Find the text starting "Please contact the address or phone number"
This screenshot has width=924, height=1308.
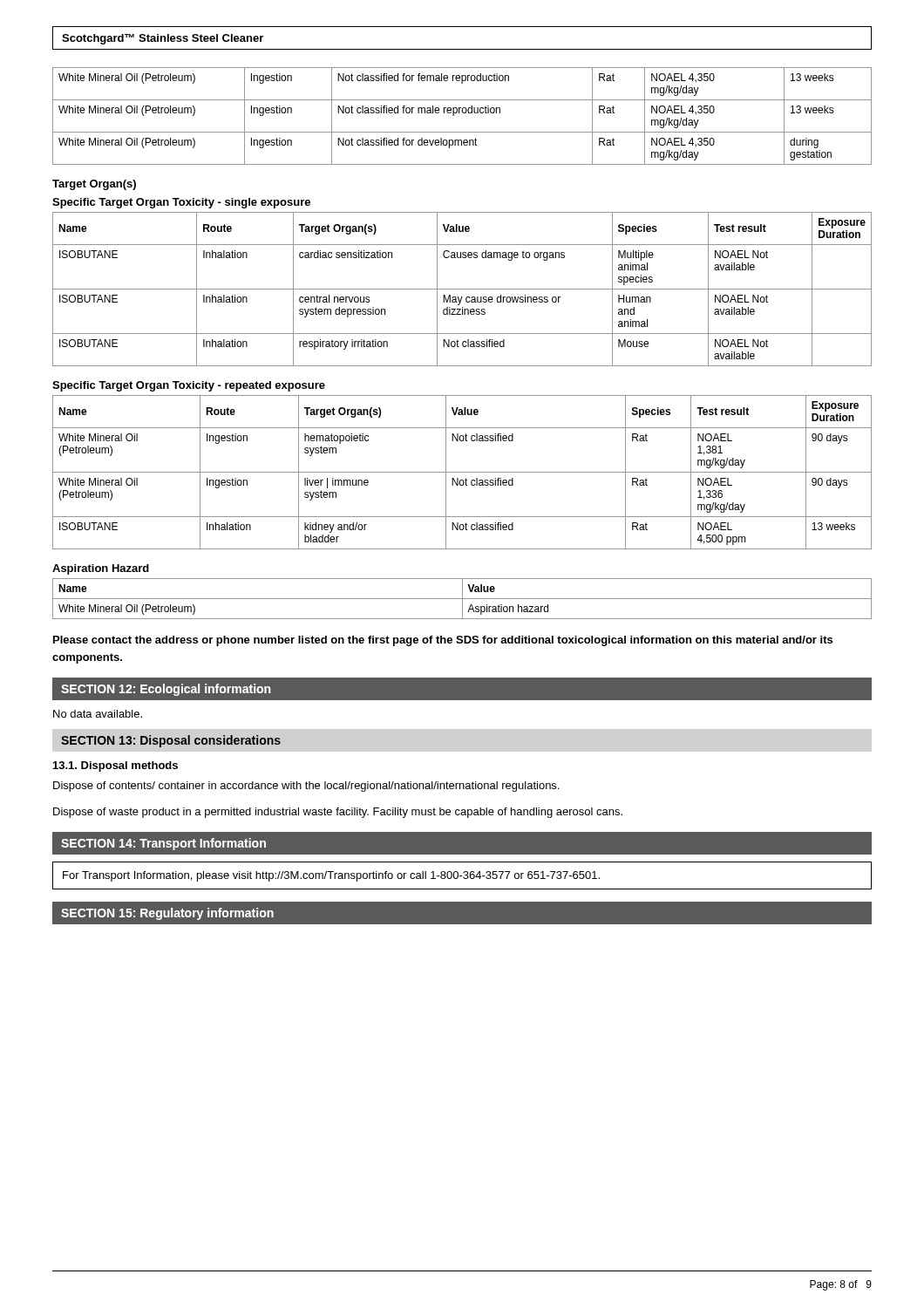[x=443, y=648]
